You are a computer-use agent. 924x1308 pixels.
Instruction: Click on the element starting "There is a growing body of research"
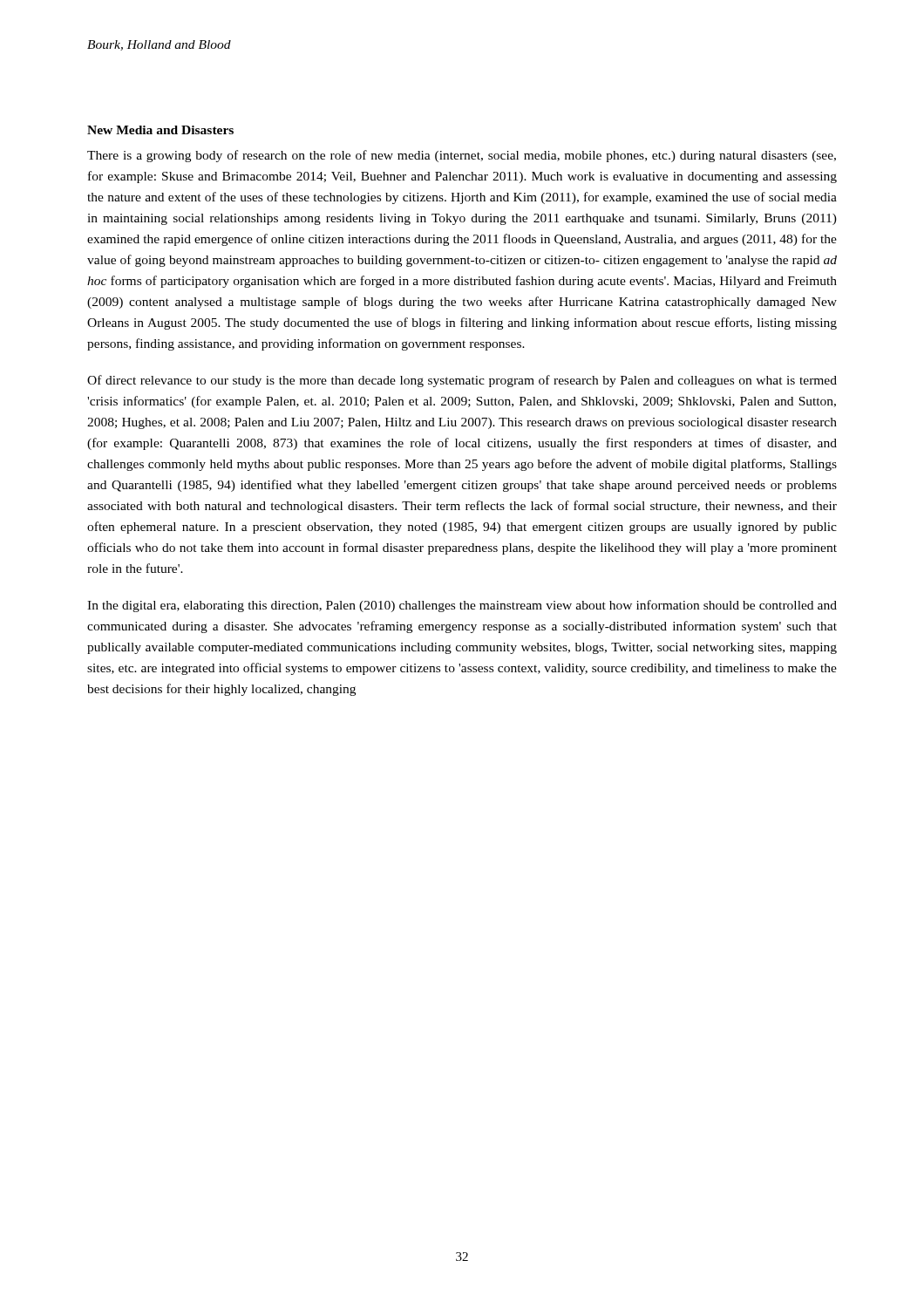point(462,249)
